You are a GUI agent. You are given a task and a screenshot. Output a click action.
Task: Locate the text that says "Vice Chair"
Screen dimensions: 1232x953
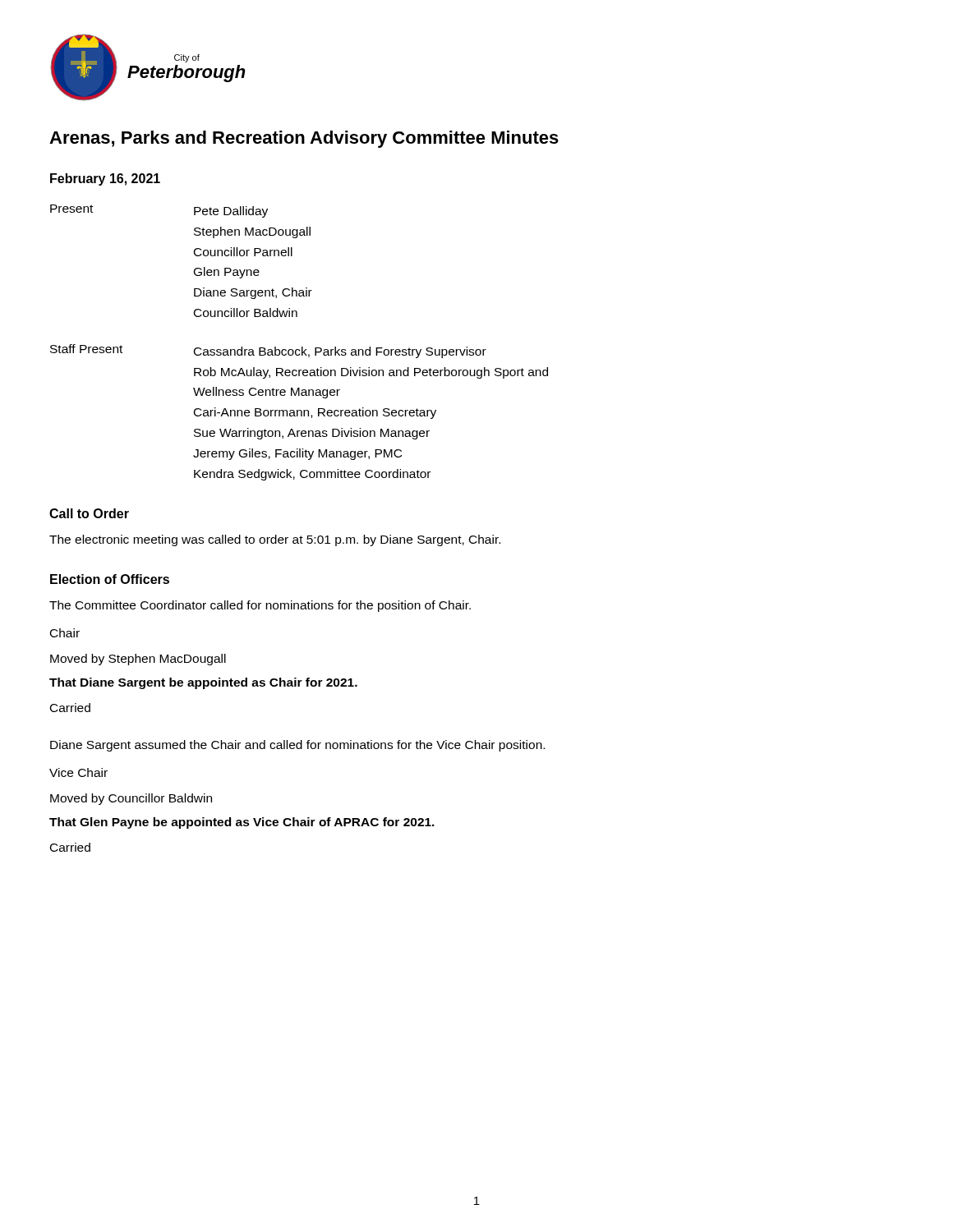(x=79, y=773)
